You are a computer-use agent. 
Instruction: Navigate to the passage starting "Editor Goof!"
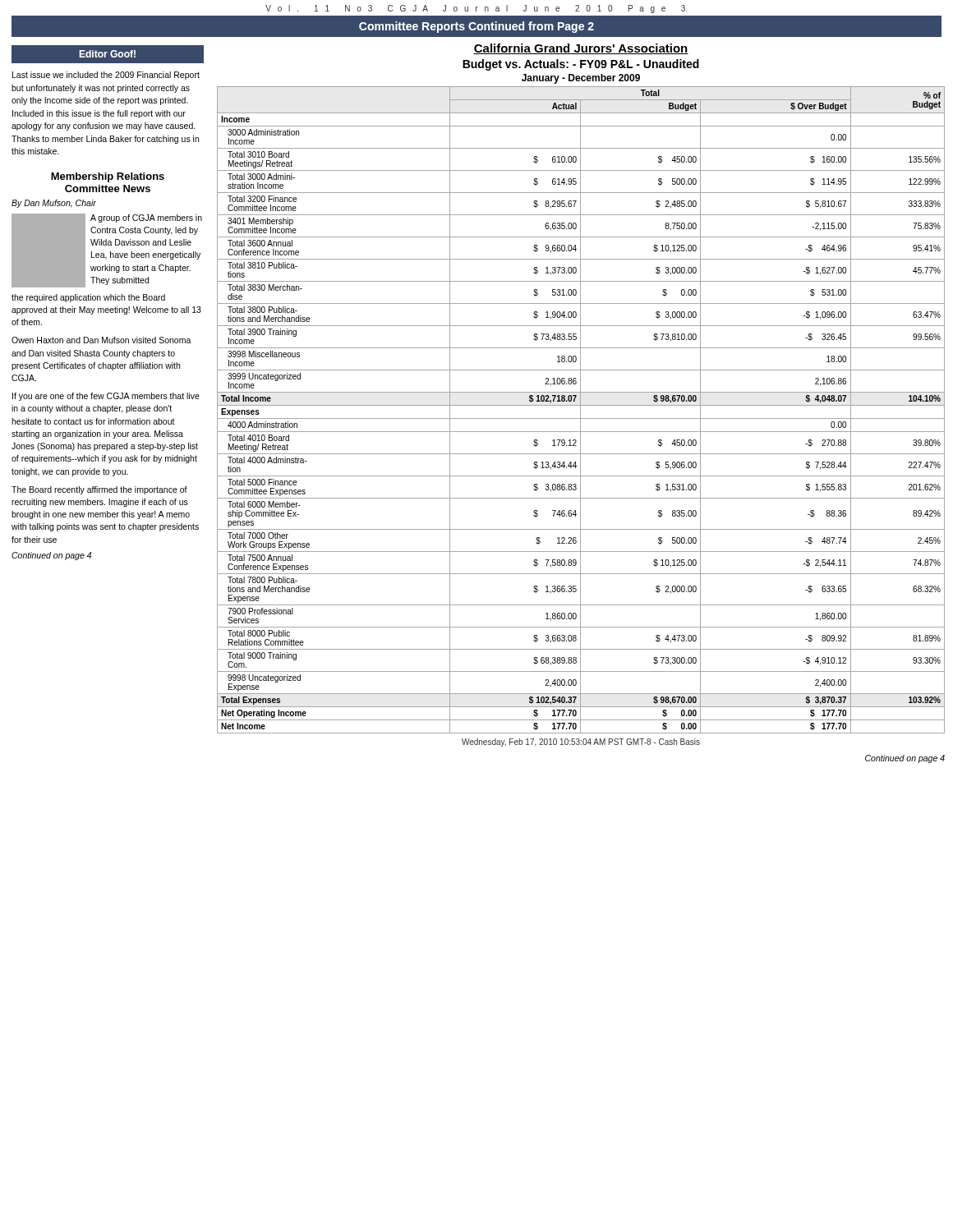click(108, 54)
